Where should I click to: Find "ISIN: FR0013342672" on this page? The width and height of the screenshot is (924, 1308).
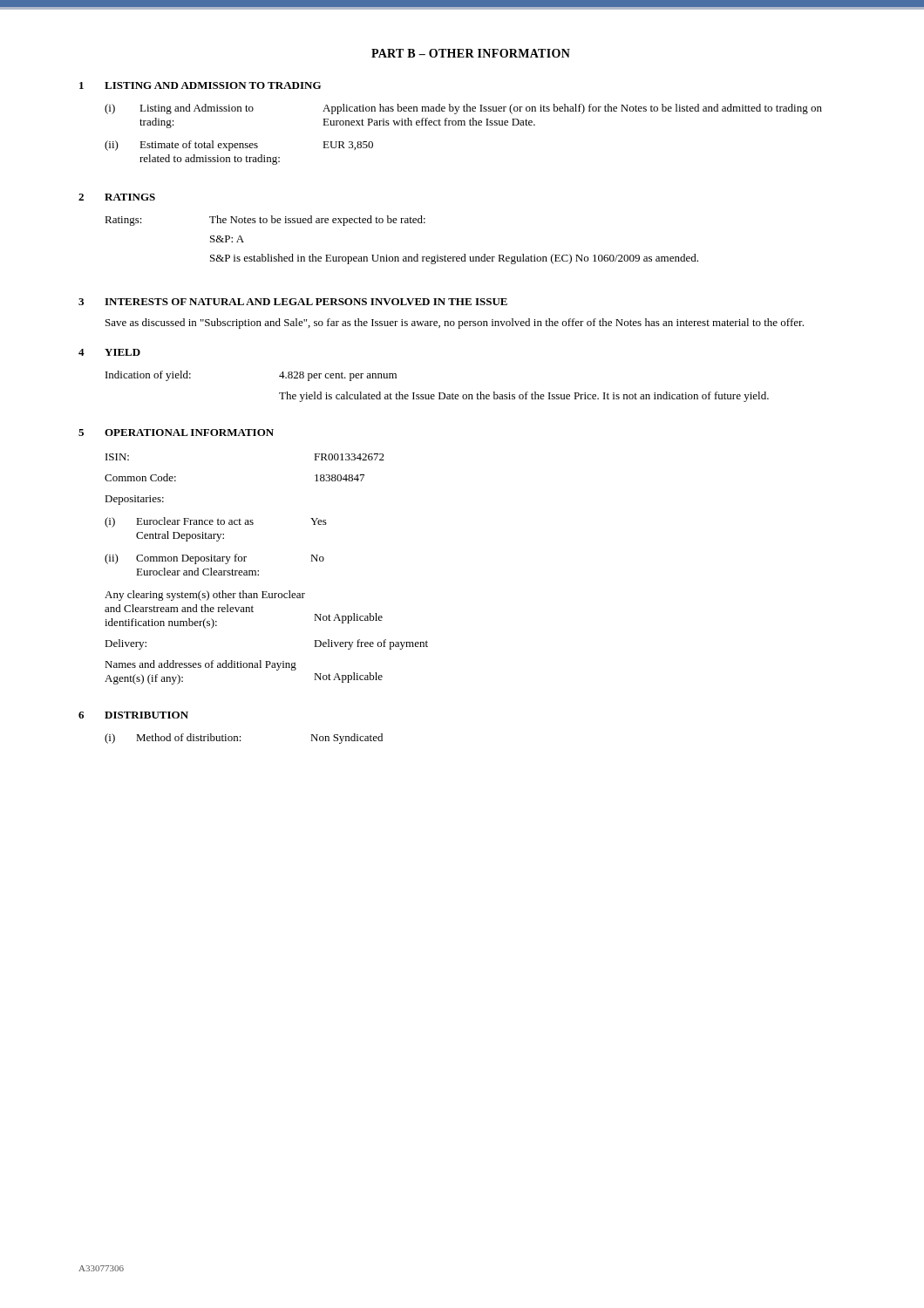[116, 456]
